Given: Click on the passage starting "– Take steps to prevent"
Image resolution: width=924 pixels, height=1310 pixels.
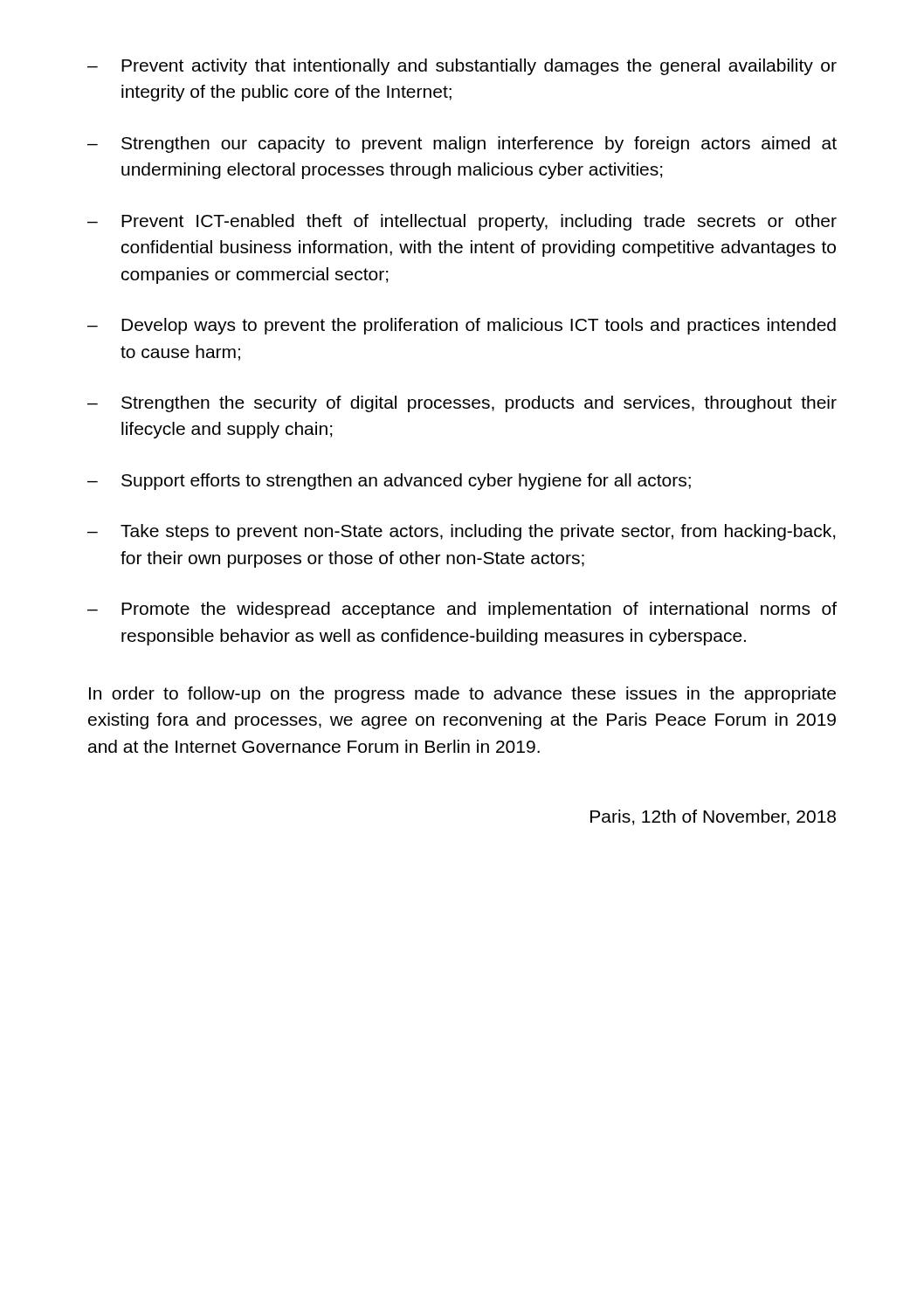Looking at the screenshot, I should pyautogui.click(x=462, y=545).
